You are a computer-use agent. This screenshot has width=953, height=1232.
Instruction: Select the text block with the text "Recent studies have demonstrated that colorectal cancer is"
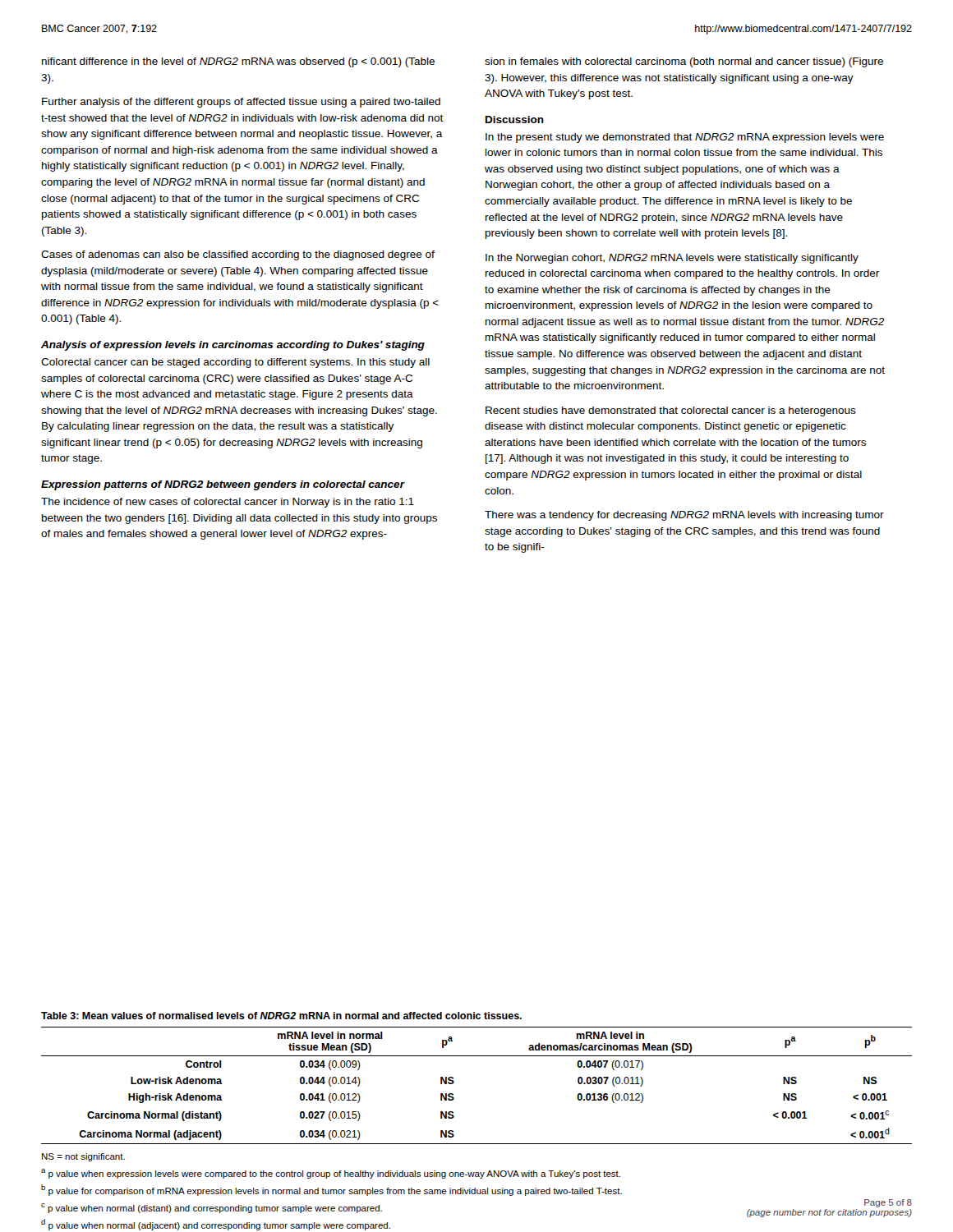coord(676,450)
